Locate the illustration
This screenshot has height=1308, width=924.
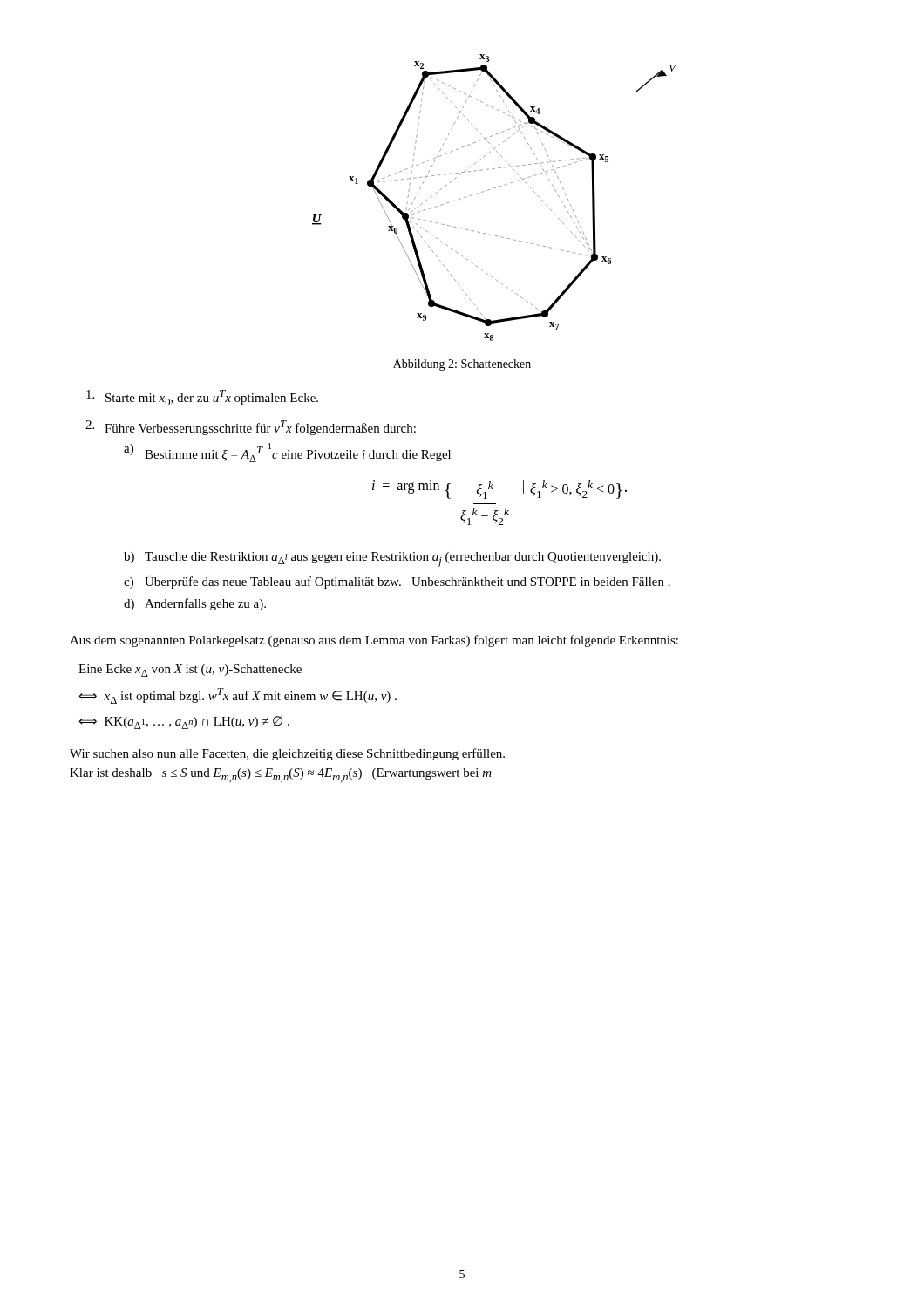[x=462, y=188]
